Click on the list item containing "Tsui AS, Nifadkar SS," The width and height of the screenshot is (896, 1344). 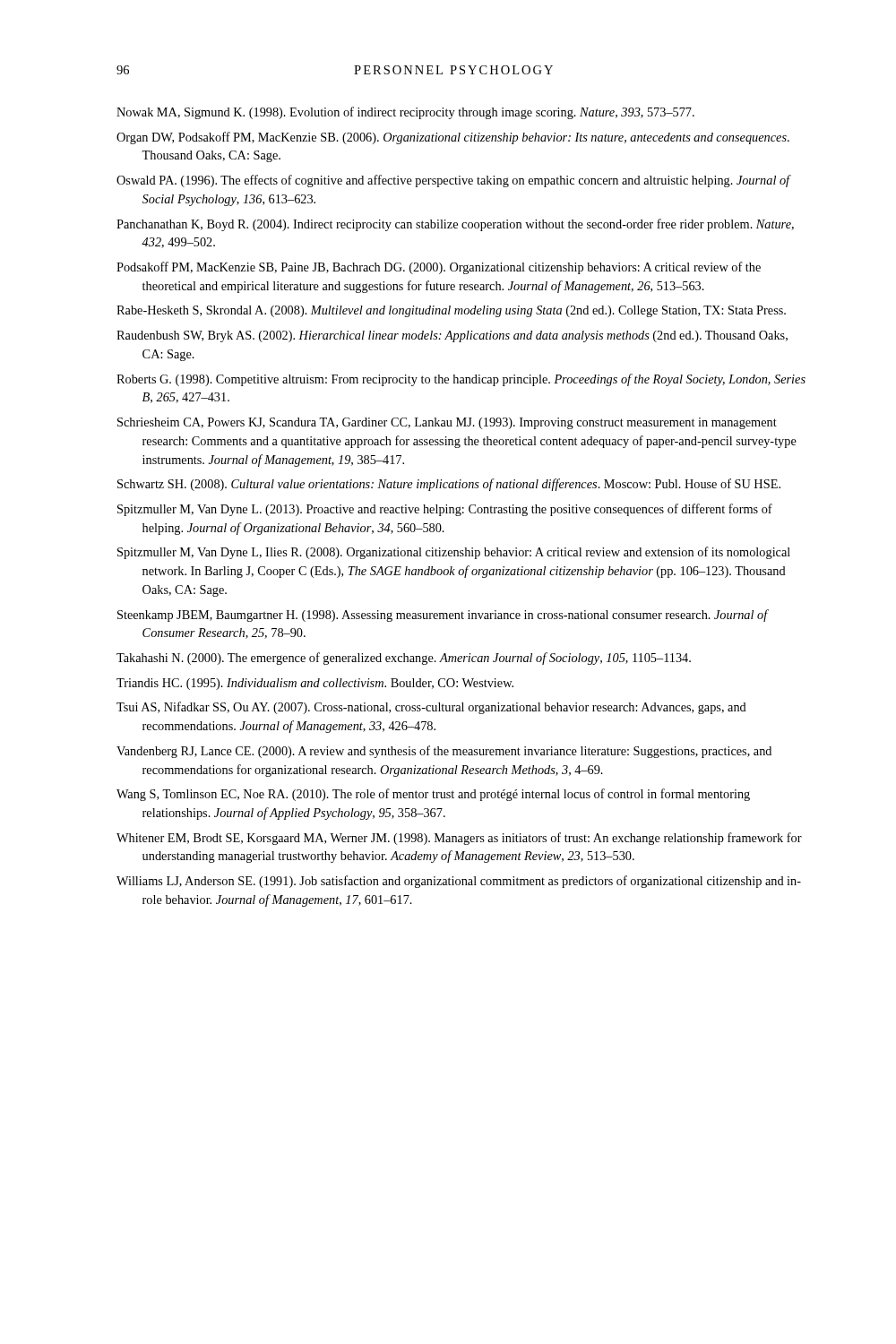(x=431, y=717)
